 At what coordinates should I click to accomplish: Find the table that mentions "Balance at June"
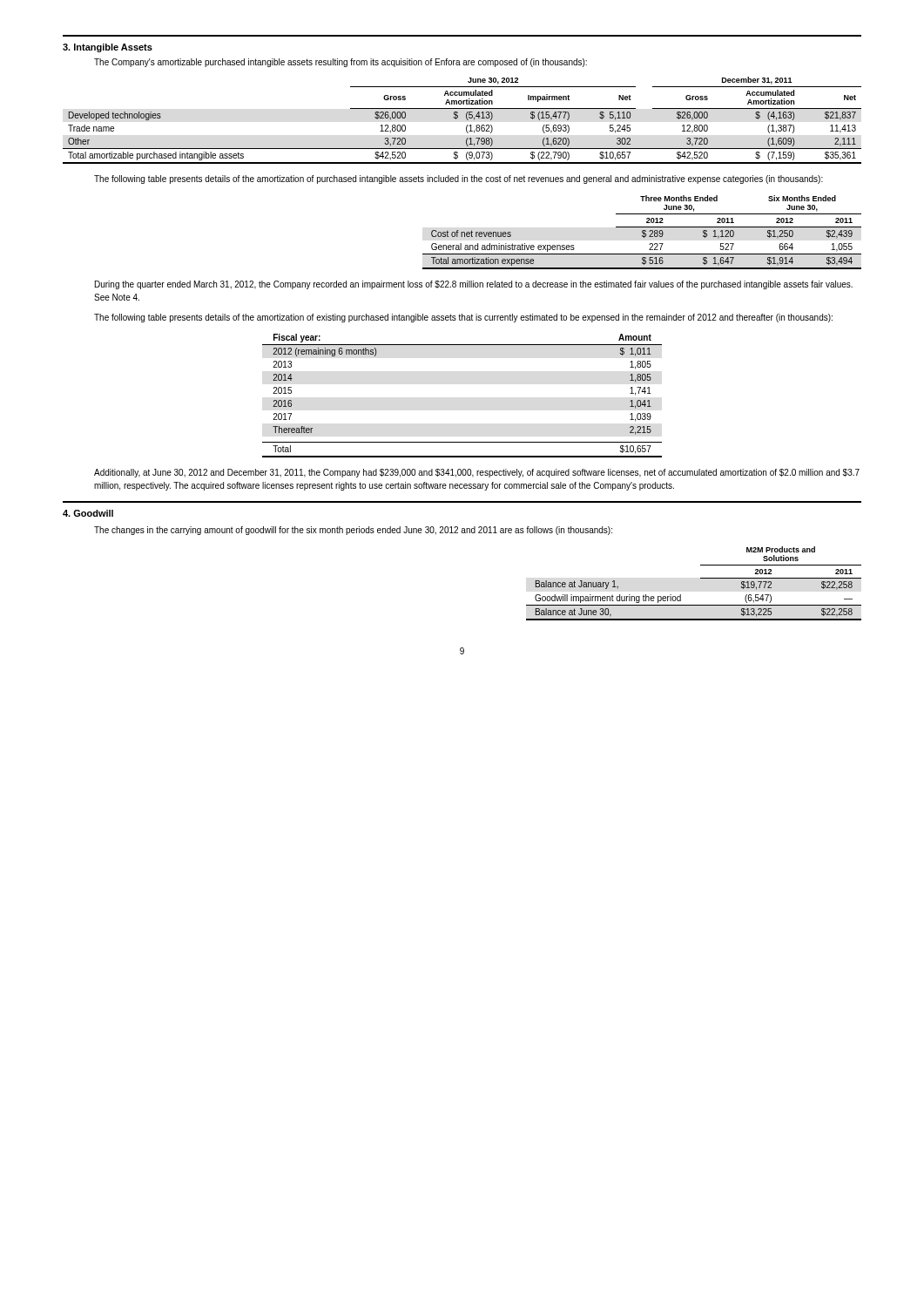[x=462, y=582]
